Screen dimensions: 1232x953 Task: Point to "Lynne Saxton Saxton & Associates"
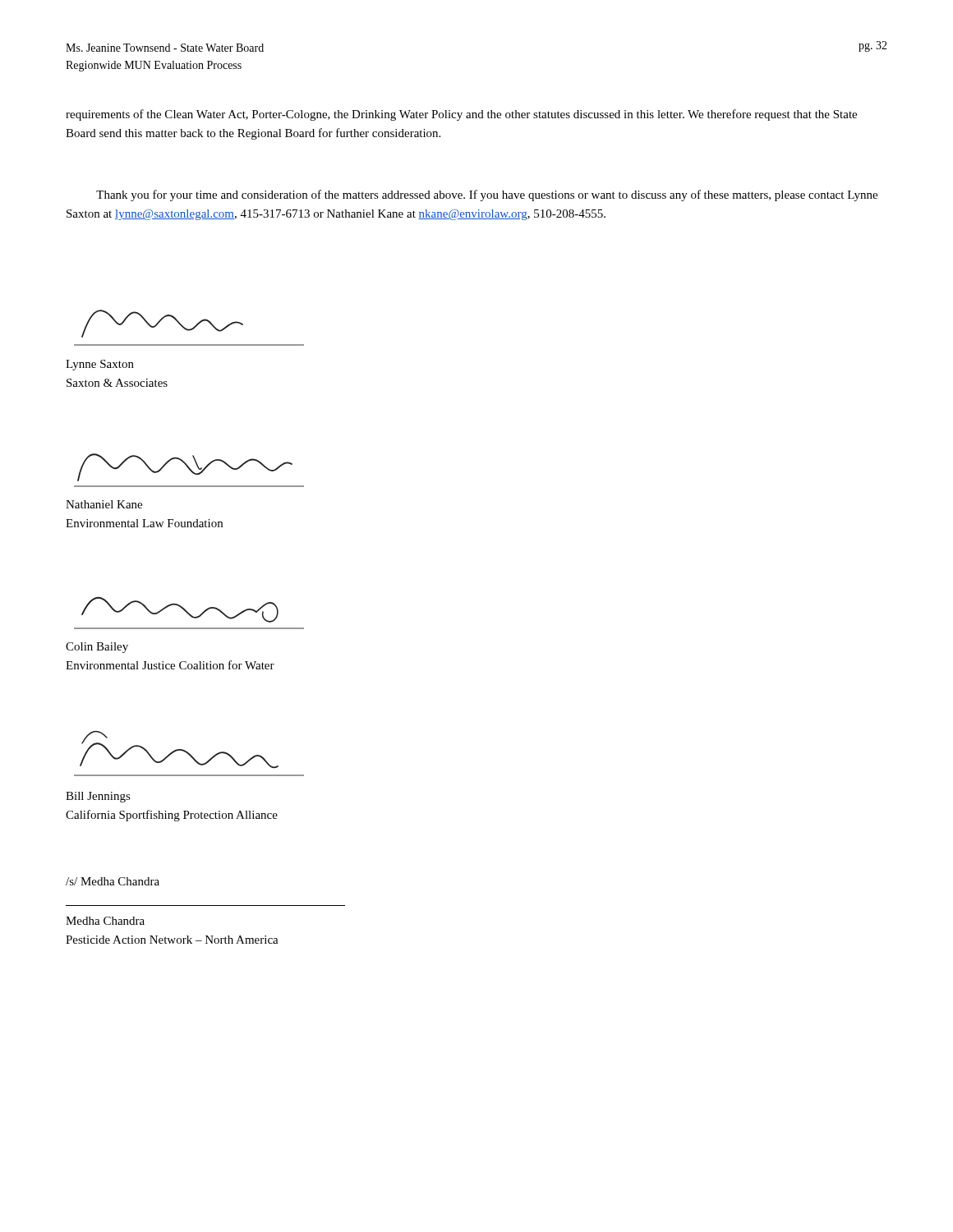(117, 373)
